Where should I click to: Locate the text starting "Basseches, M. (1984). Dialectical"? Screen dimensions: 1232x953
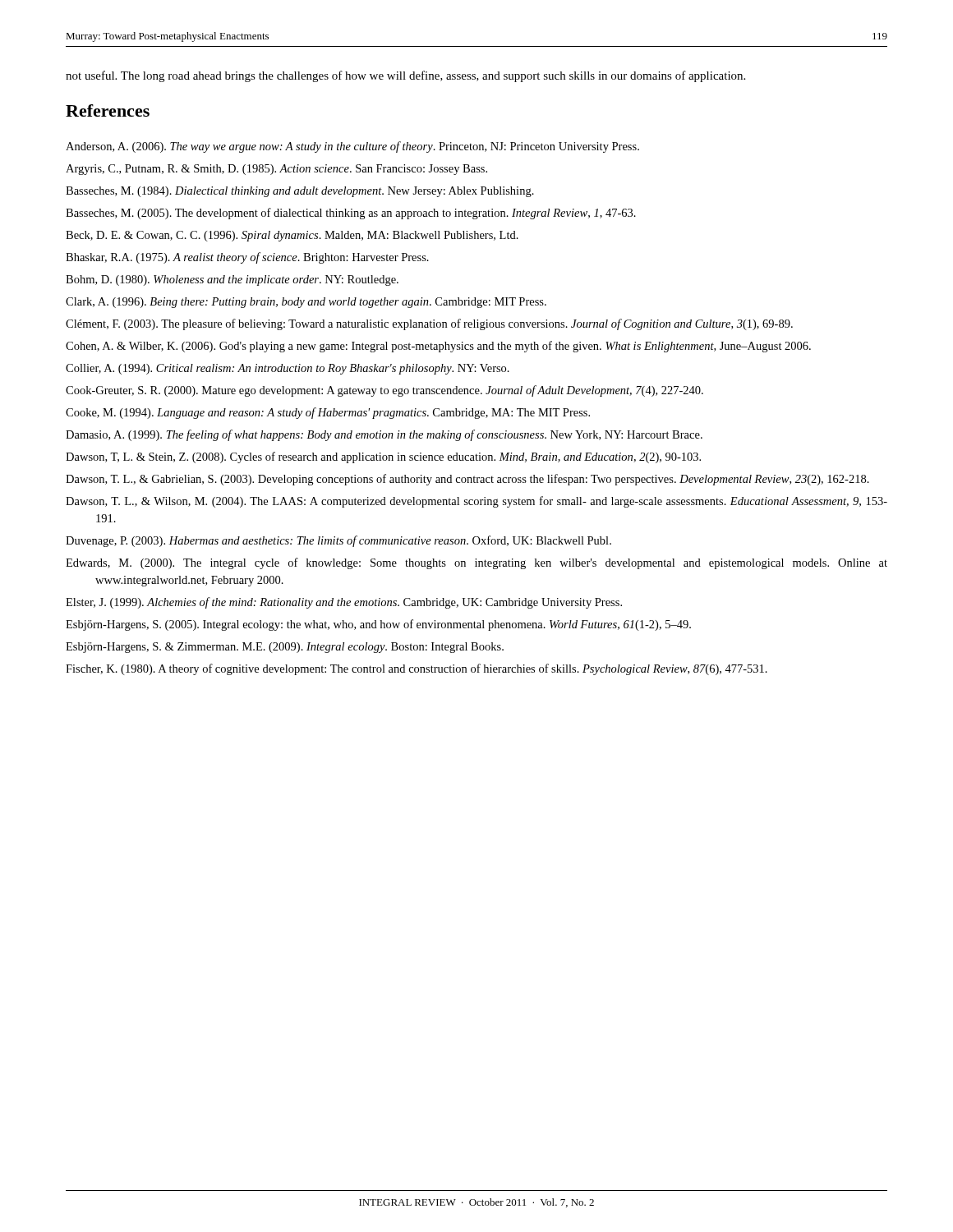(300, 190)
